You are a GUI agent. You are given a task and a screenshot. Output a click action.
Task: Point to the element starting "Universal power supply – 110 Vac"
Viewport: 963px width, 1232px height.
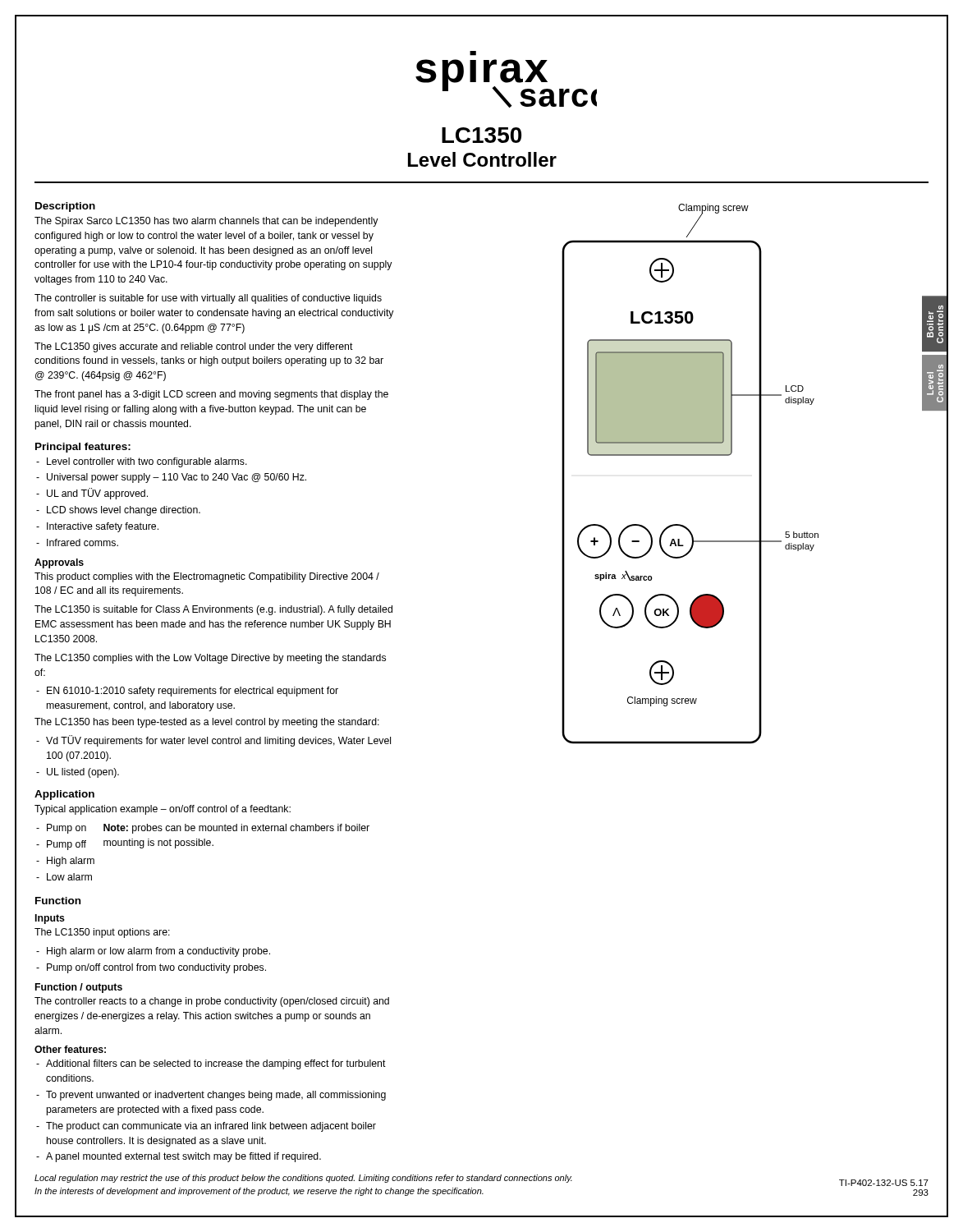(177, 478)
